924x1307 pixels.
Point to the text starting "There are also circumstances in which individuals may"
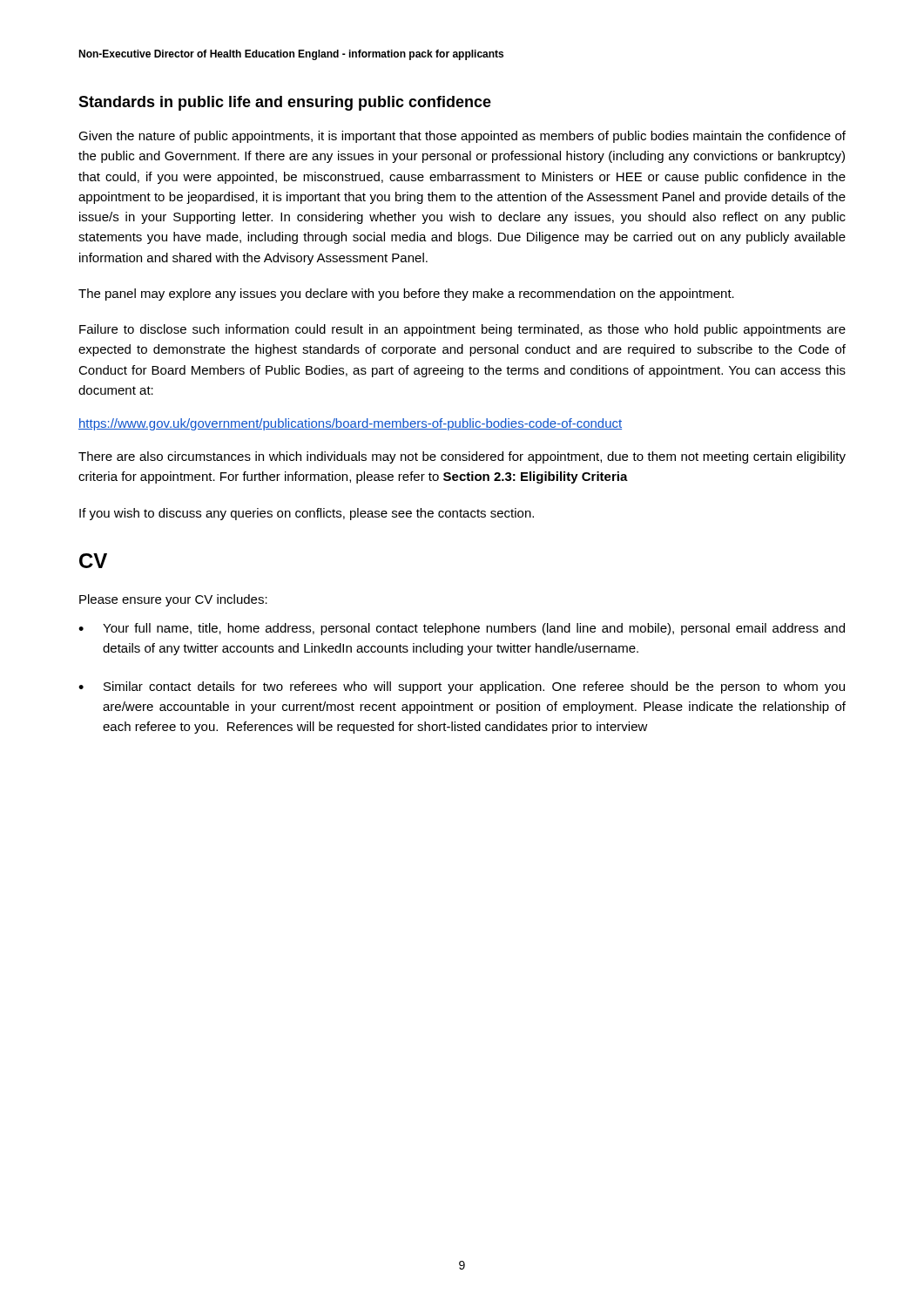point(462,466)
